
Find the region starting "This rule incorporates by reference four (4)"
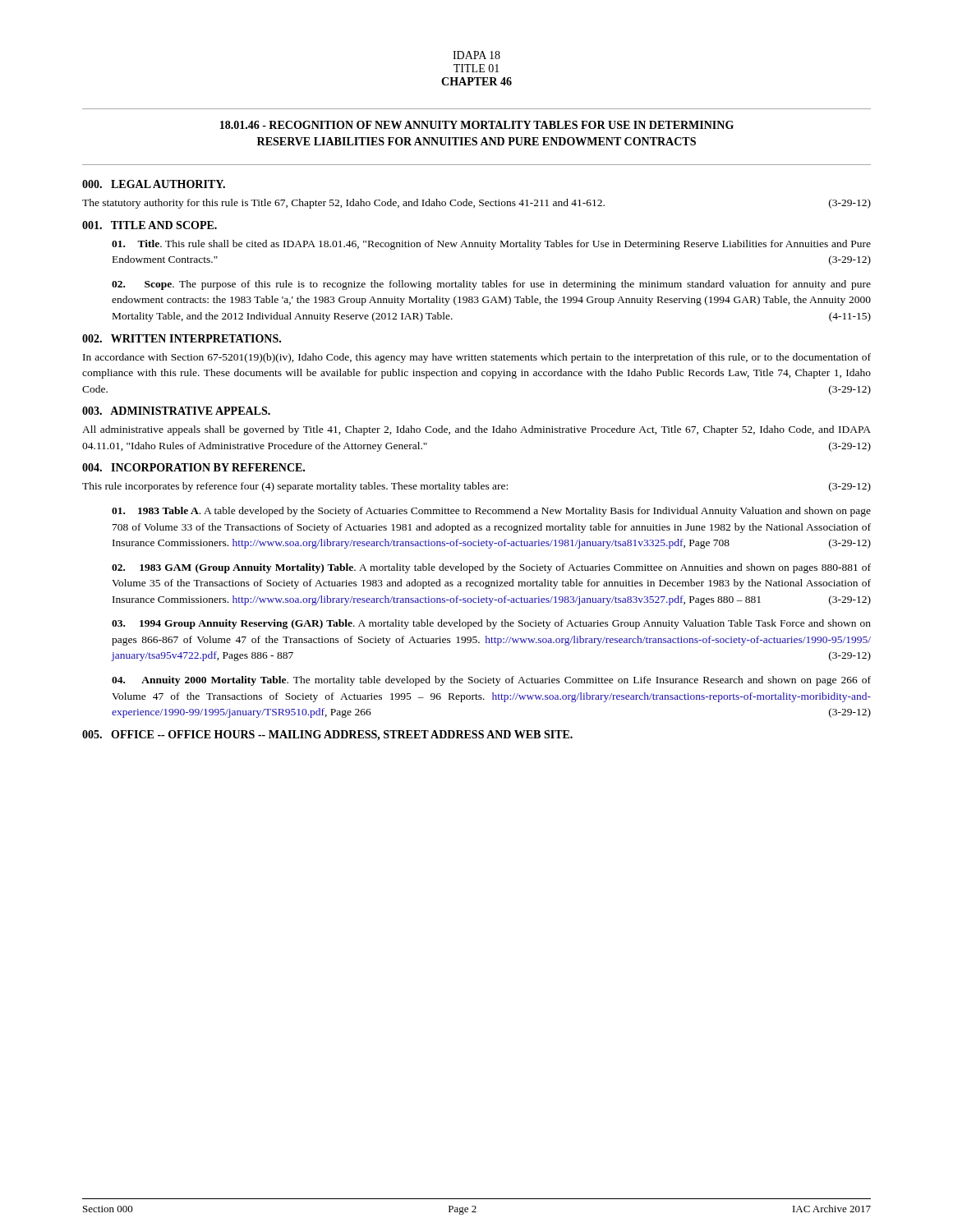tap(476, 486)
